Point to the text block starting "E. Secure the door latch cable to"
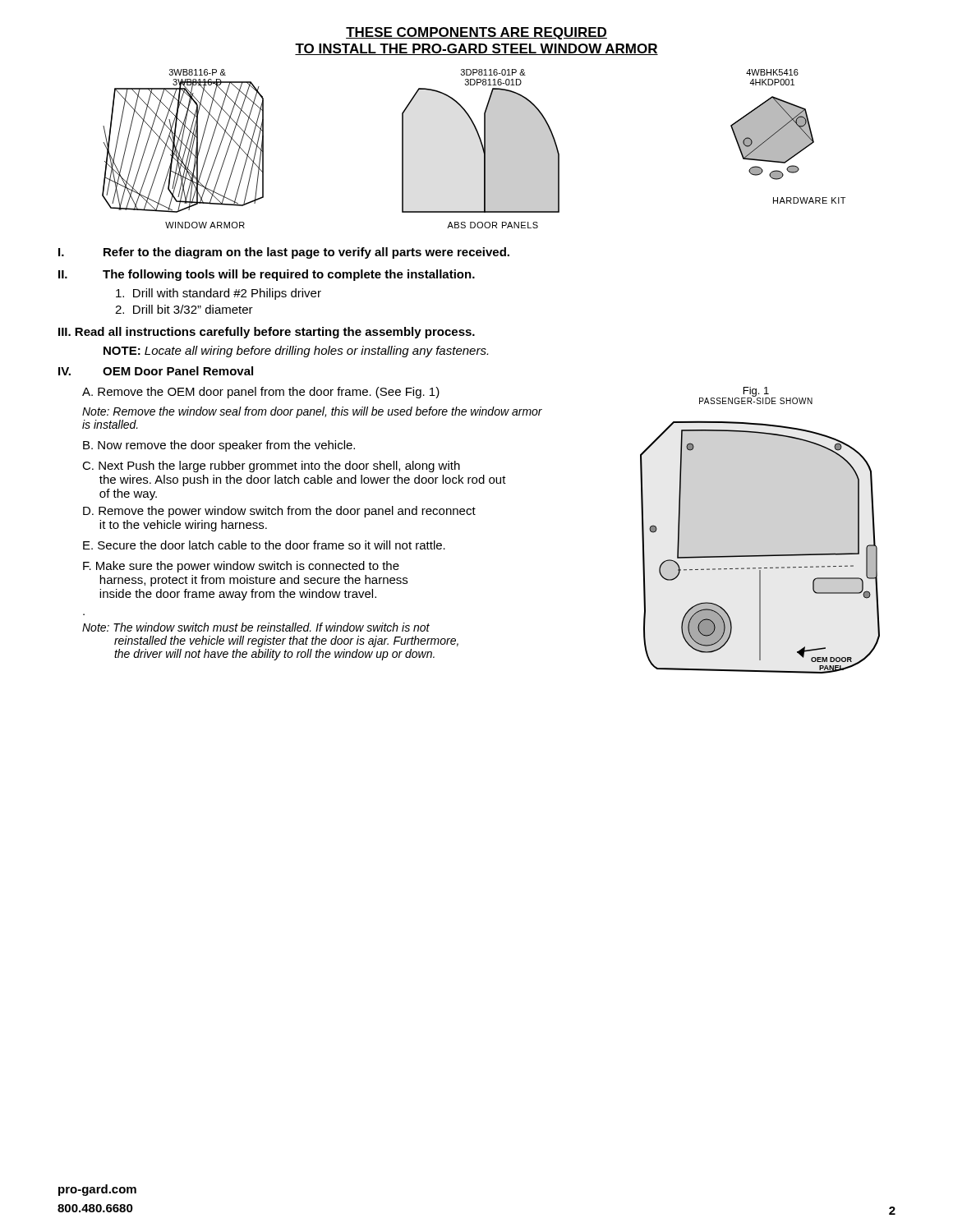The height and width of the screenshot is (1232, 953). tap(264, 545)
